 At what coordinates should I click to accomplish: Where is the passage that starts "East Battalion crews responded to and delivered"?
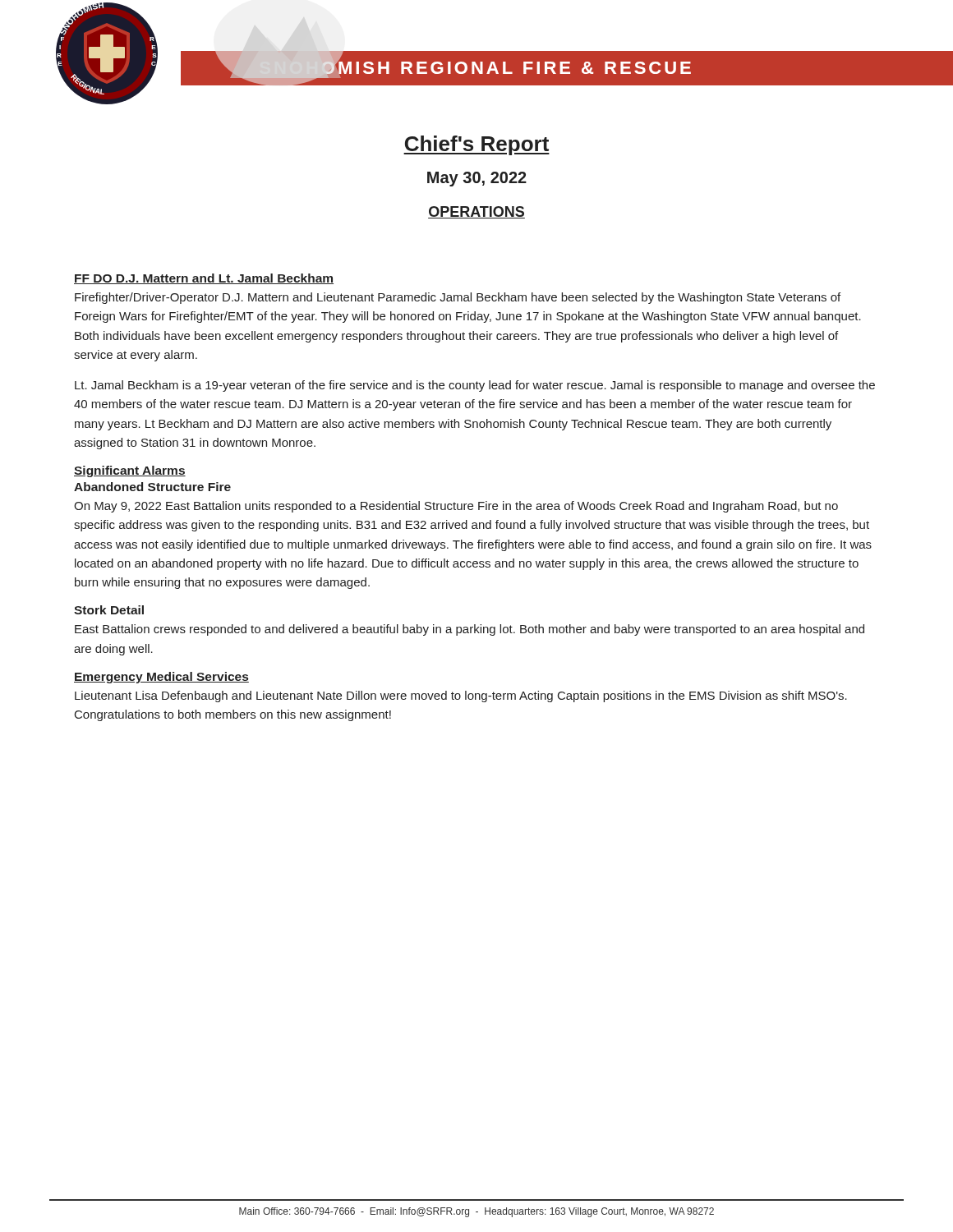coord(470,638)
